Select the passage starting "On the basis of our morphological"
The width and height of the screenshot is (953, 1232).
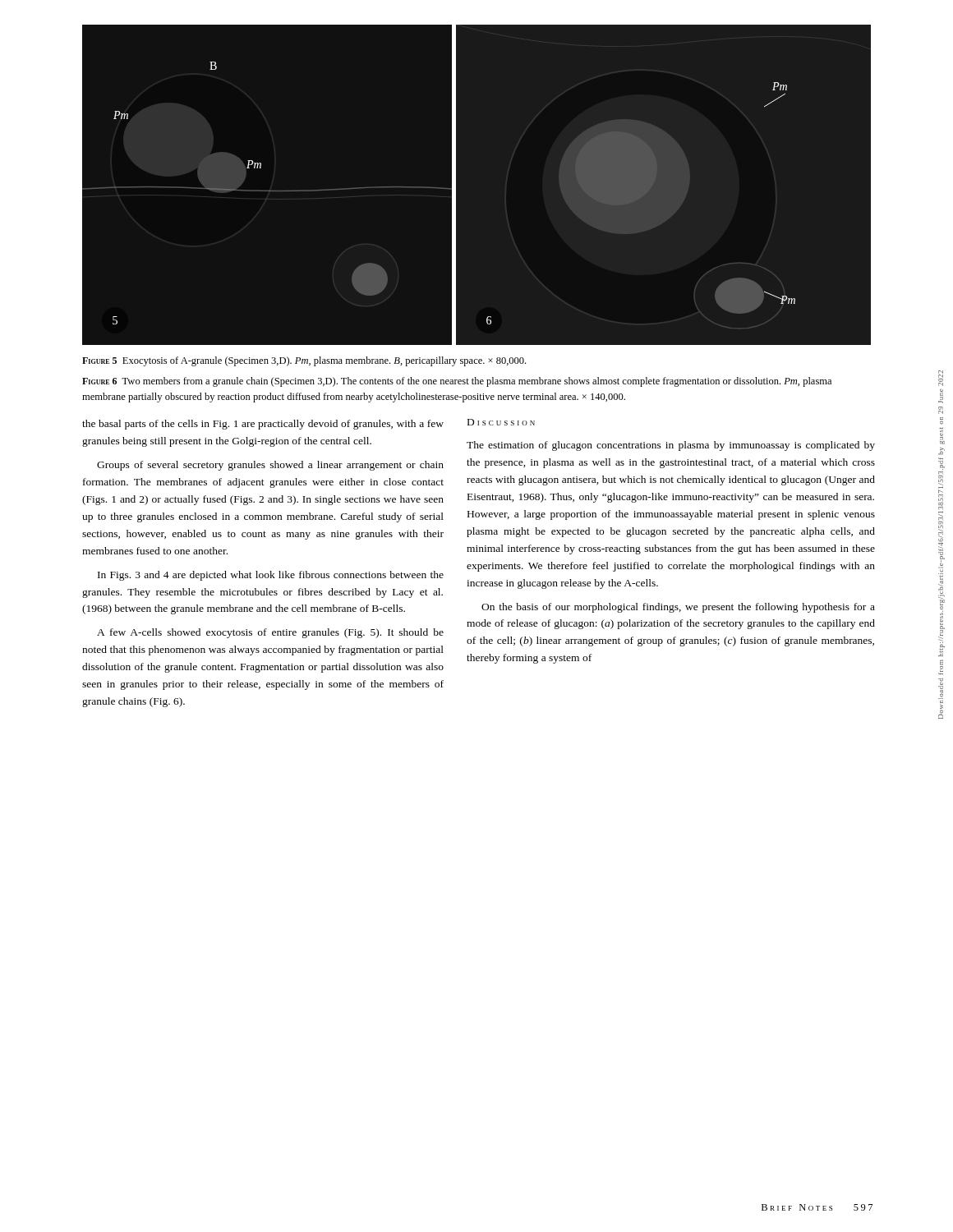671,632
